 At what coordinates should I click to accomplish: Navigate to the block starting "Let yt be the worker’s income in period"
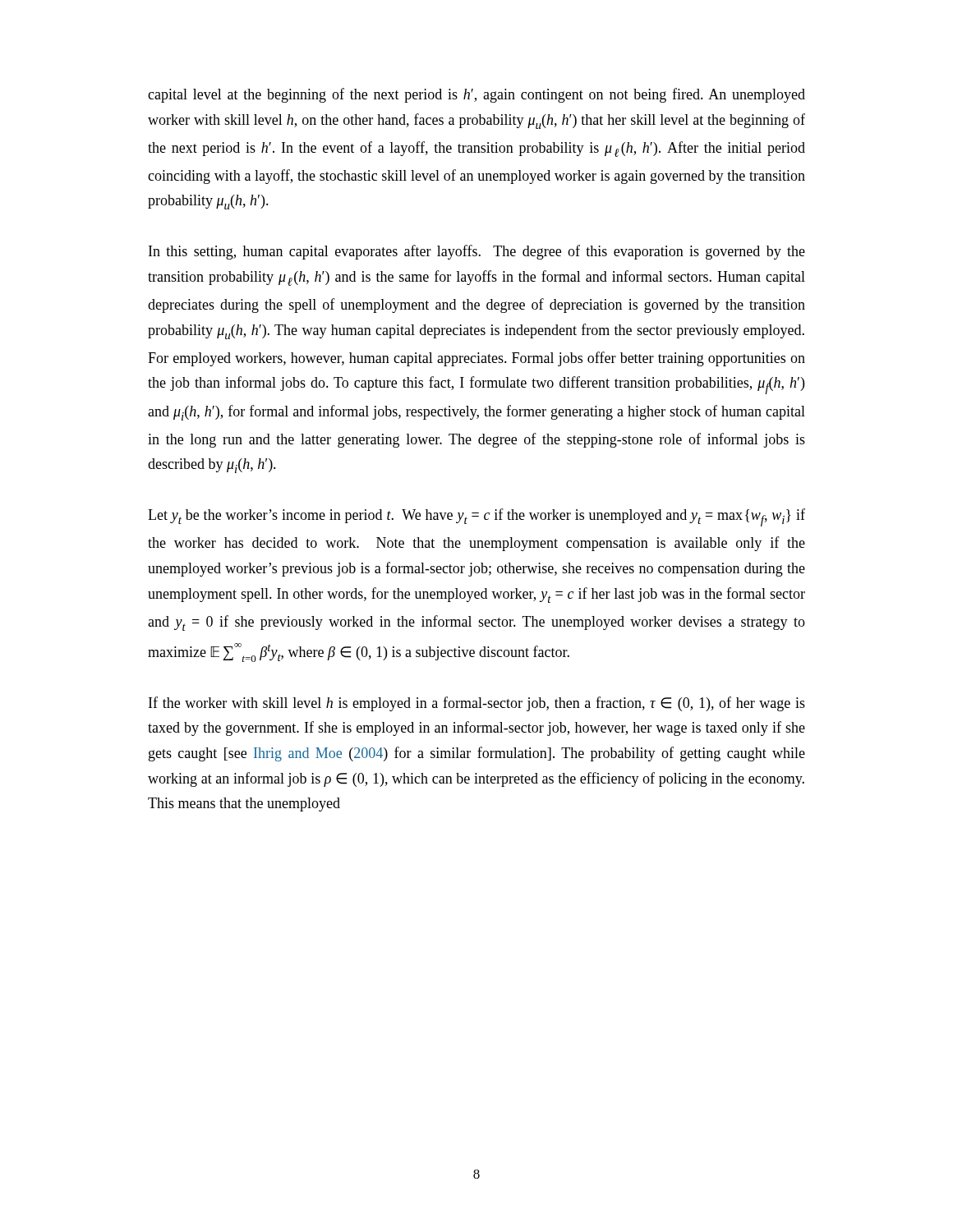tap(476, 586)
